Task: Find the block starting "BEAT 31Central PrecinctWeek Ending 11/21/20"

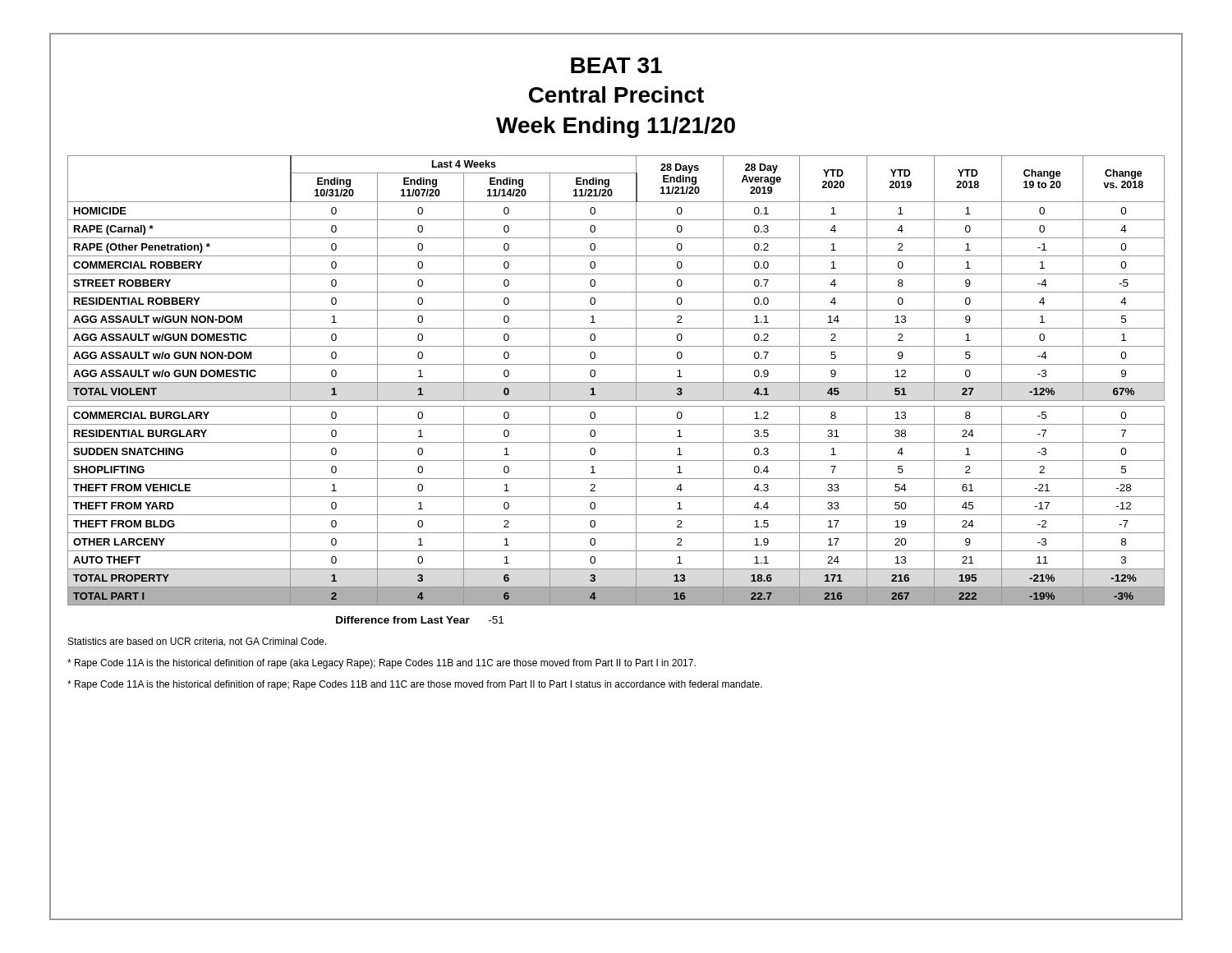Action: coord(616,96)
